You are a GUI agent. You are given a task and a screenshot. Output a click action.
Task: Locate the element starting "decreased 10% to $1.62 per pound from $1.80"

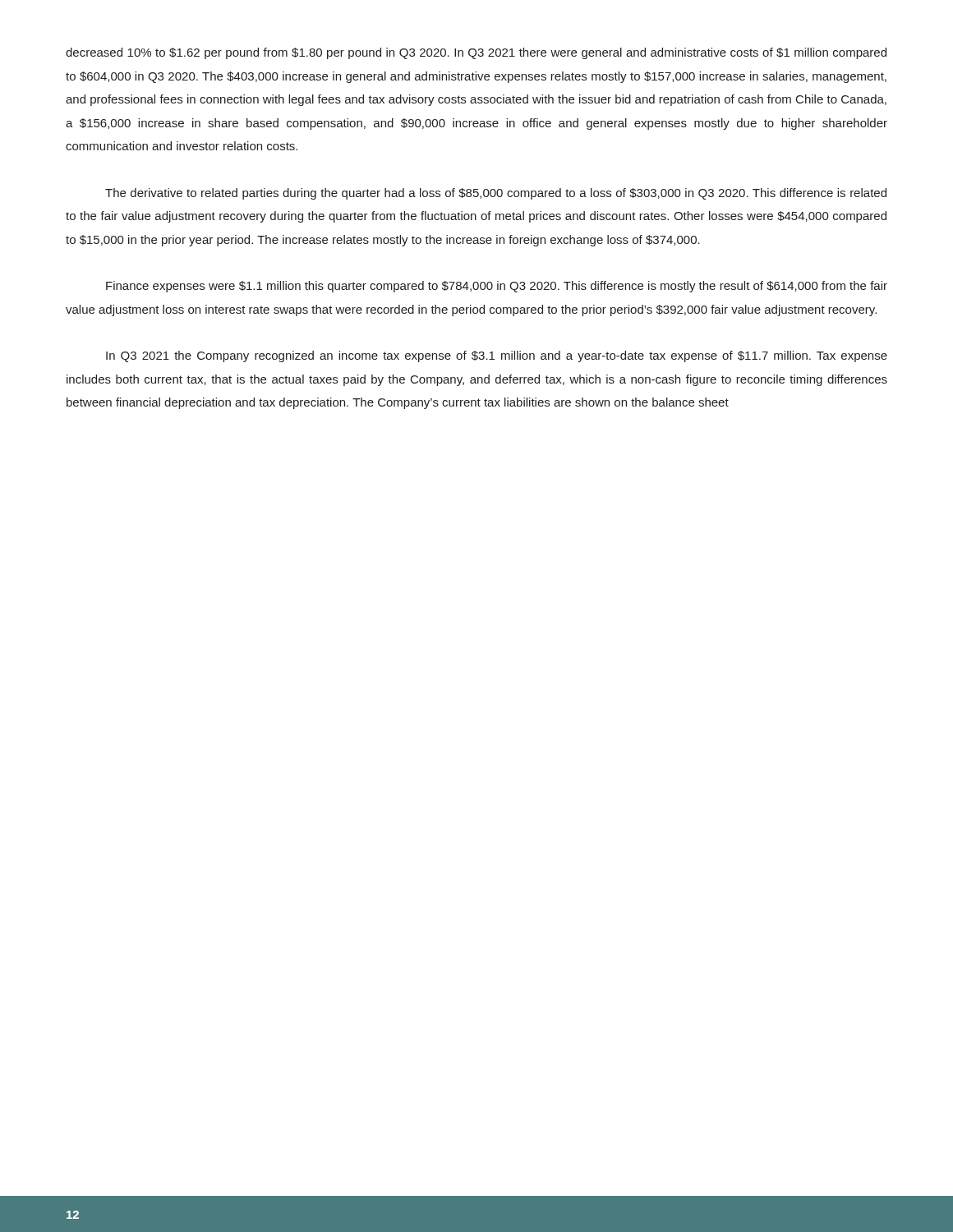tap(476, 100)
